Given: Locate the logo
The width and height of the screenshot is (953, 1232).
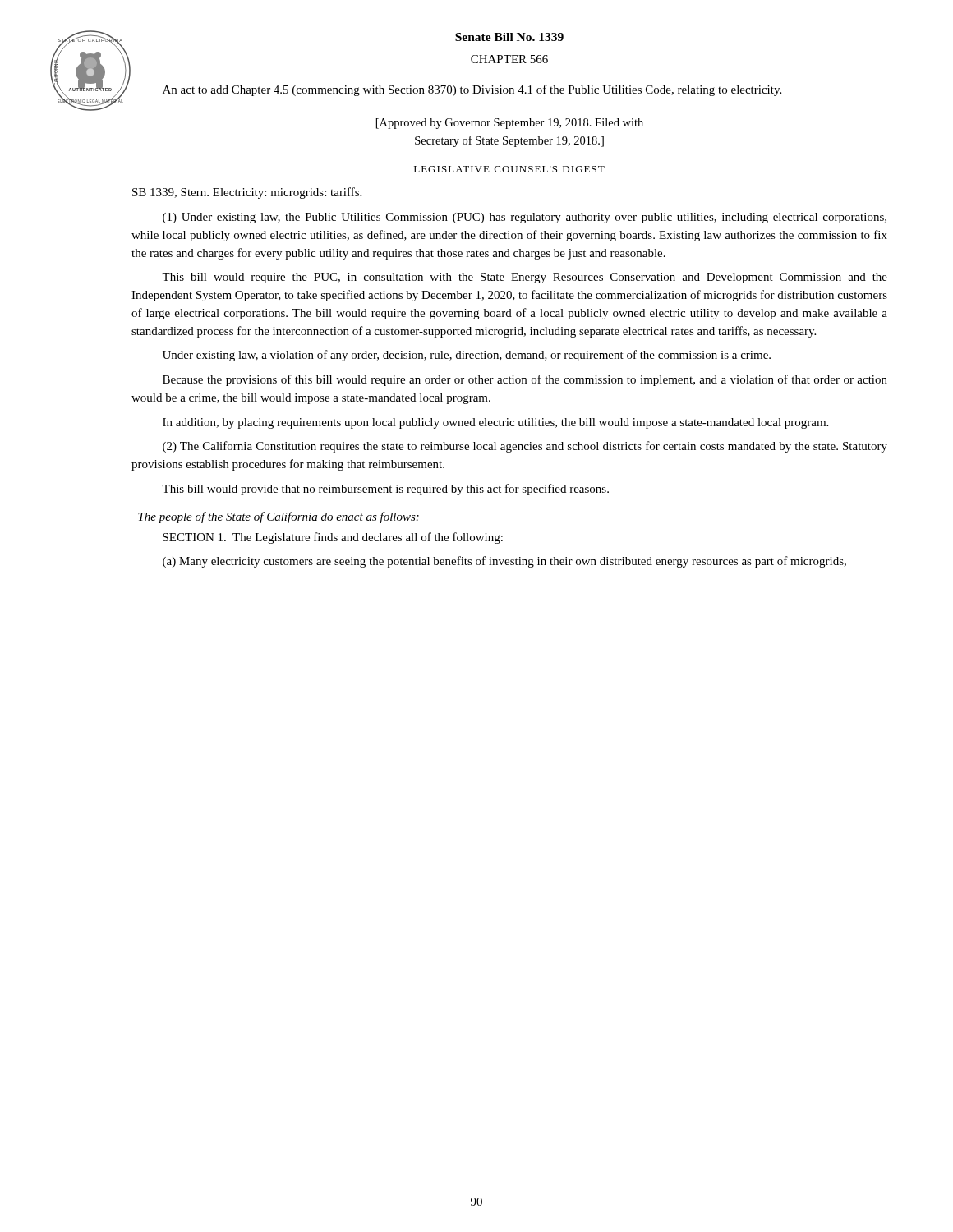Looking at the screenshot, I should (90, 71).
